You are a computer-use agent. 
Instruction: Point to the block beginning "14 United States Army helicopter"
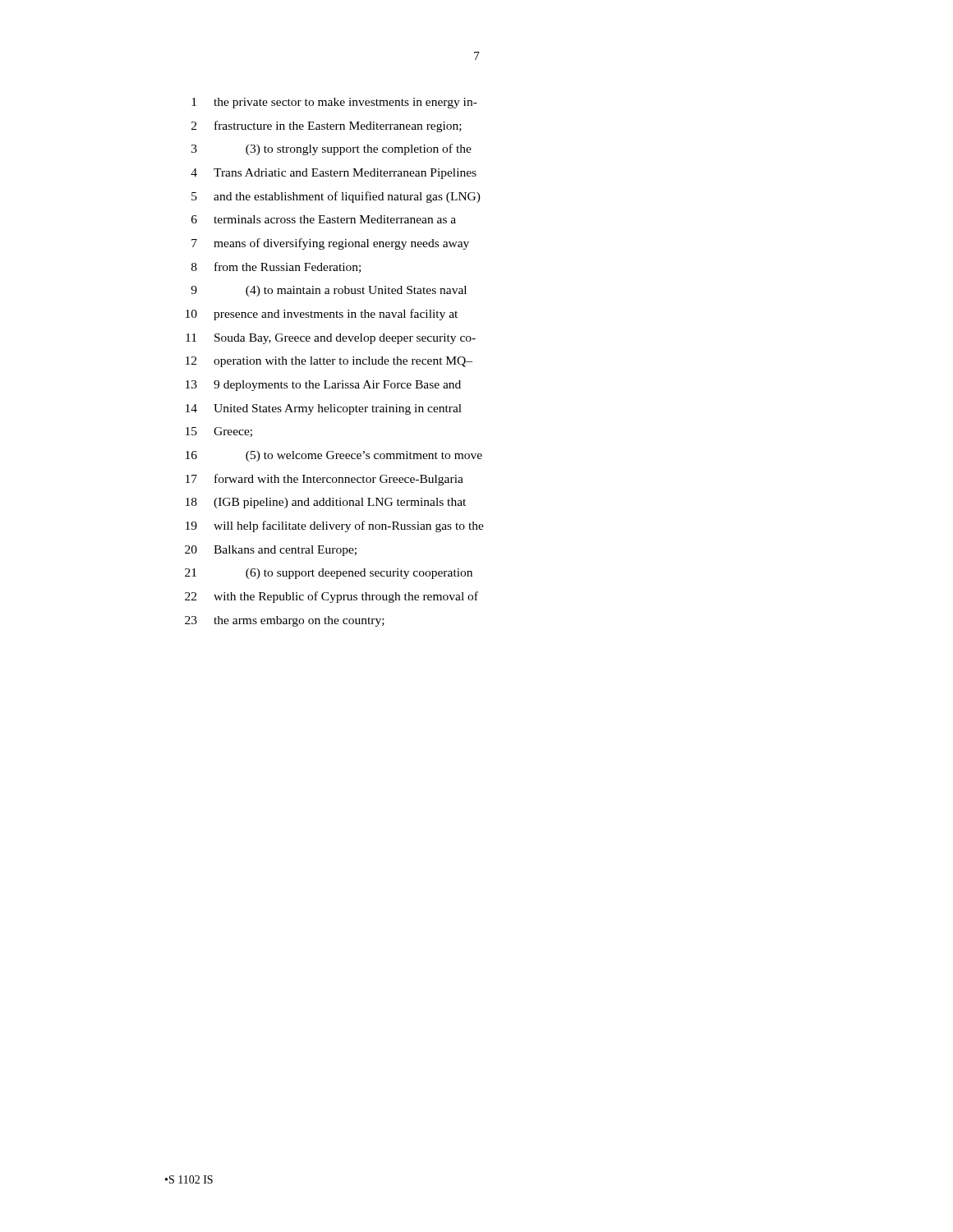point(324,409)
